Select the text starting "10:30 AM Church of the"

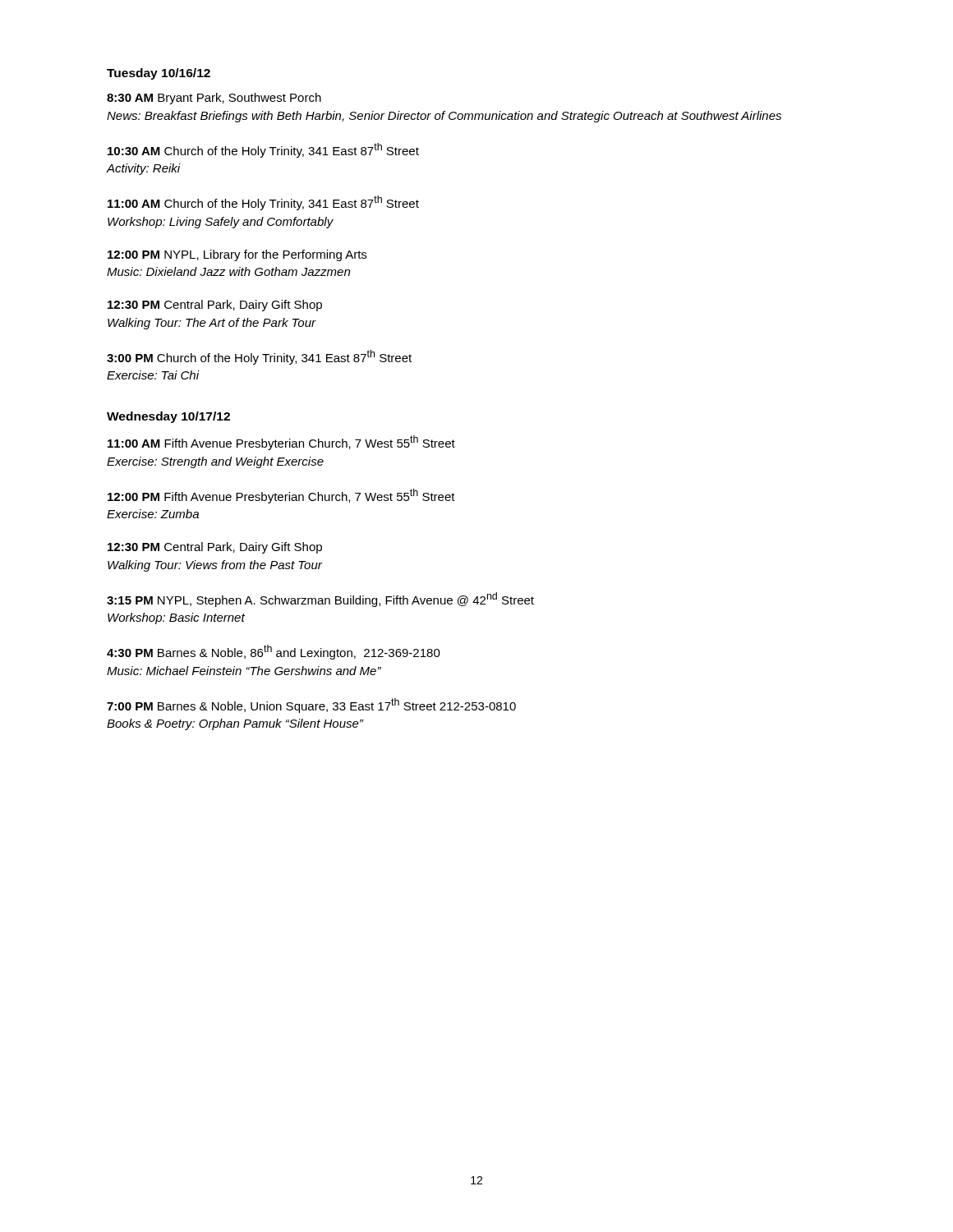tap(263, 150)
